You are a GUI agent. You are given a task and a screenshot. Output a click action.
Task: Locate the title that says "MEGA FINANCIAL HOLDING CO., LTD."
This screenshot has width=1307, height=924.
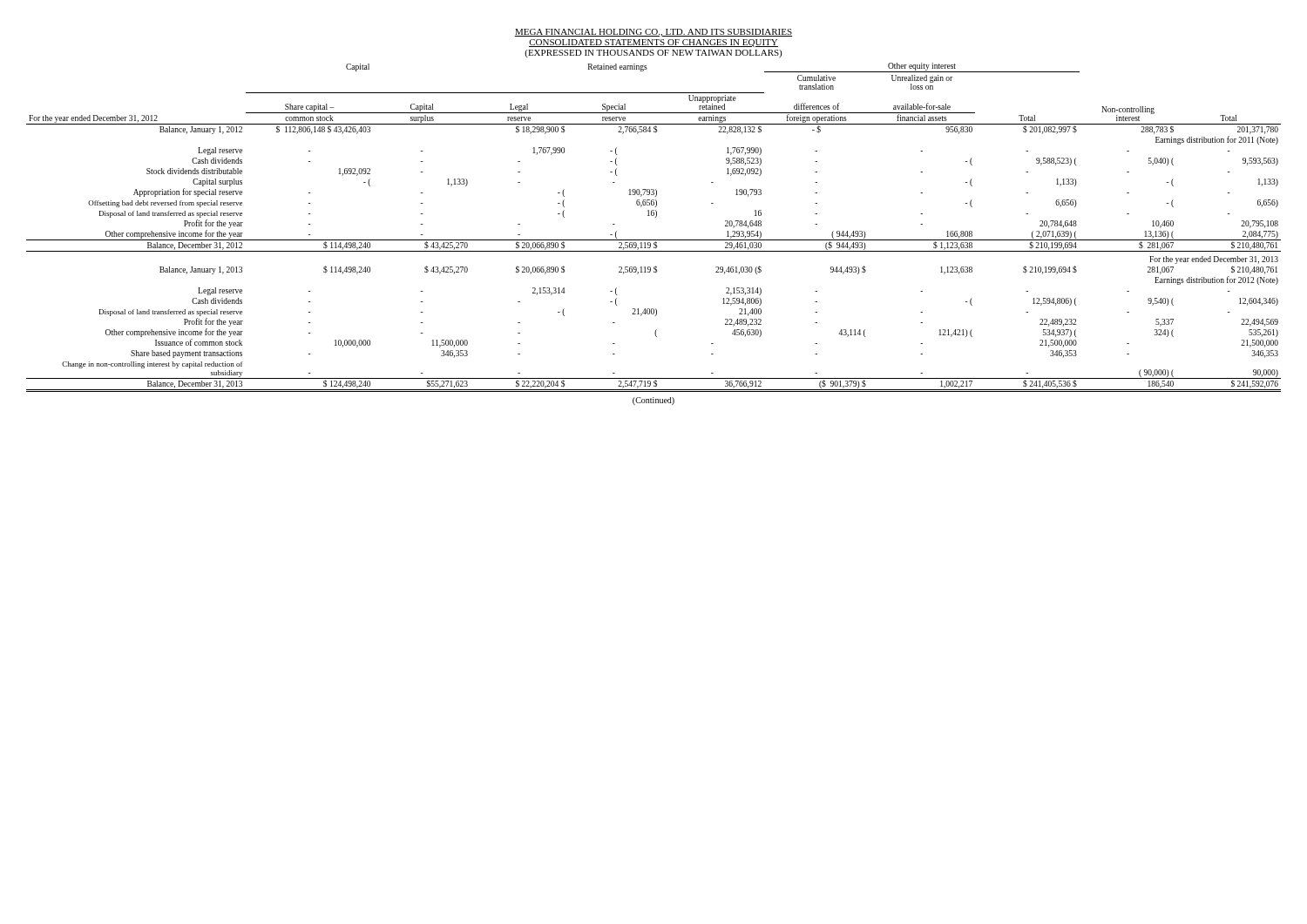[x=654, y=42]
